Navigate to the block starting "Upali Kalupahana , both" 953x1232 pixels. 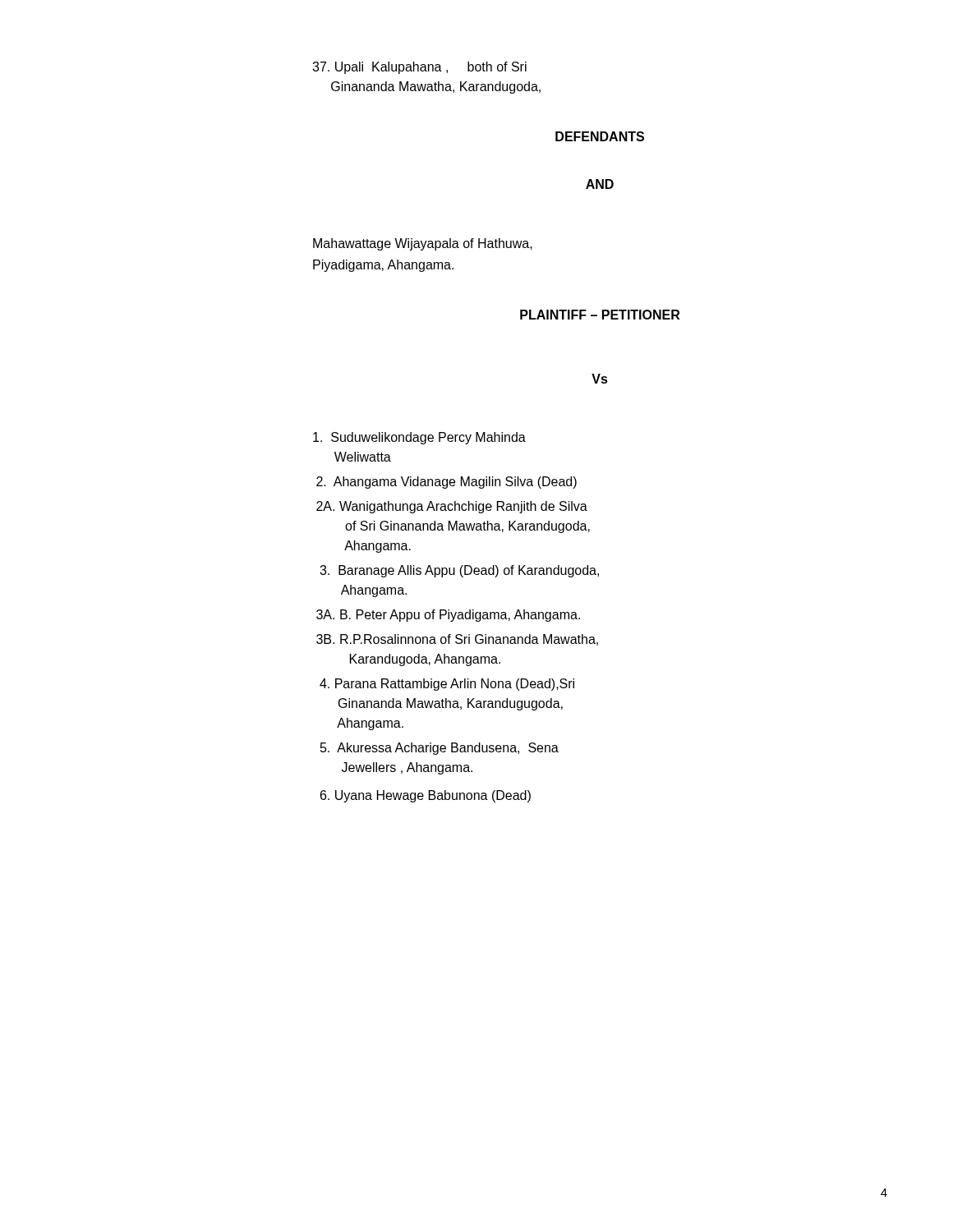pyautogui.click(x=427, y=77)
